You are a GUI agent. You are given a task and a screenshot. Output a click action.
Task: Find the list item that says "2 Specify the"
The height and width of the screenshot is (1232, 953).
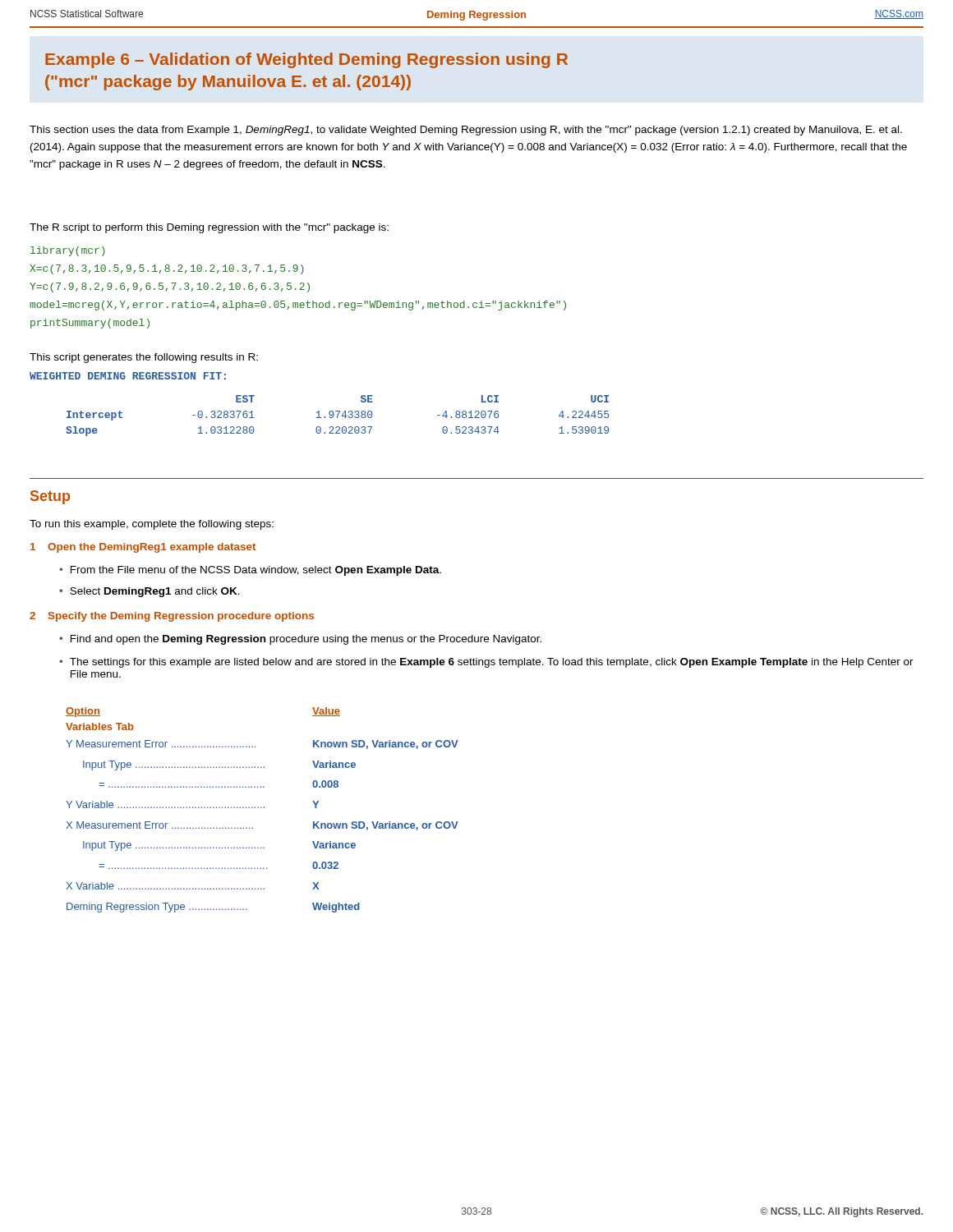(x=172, y=616)
